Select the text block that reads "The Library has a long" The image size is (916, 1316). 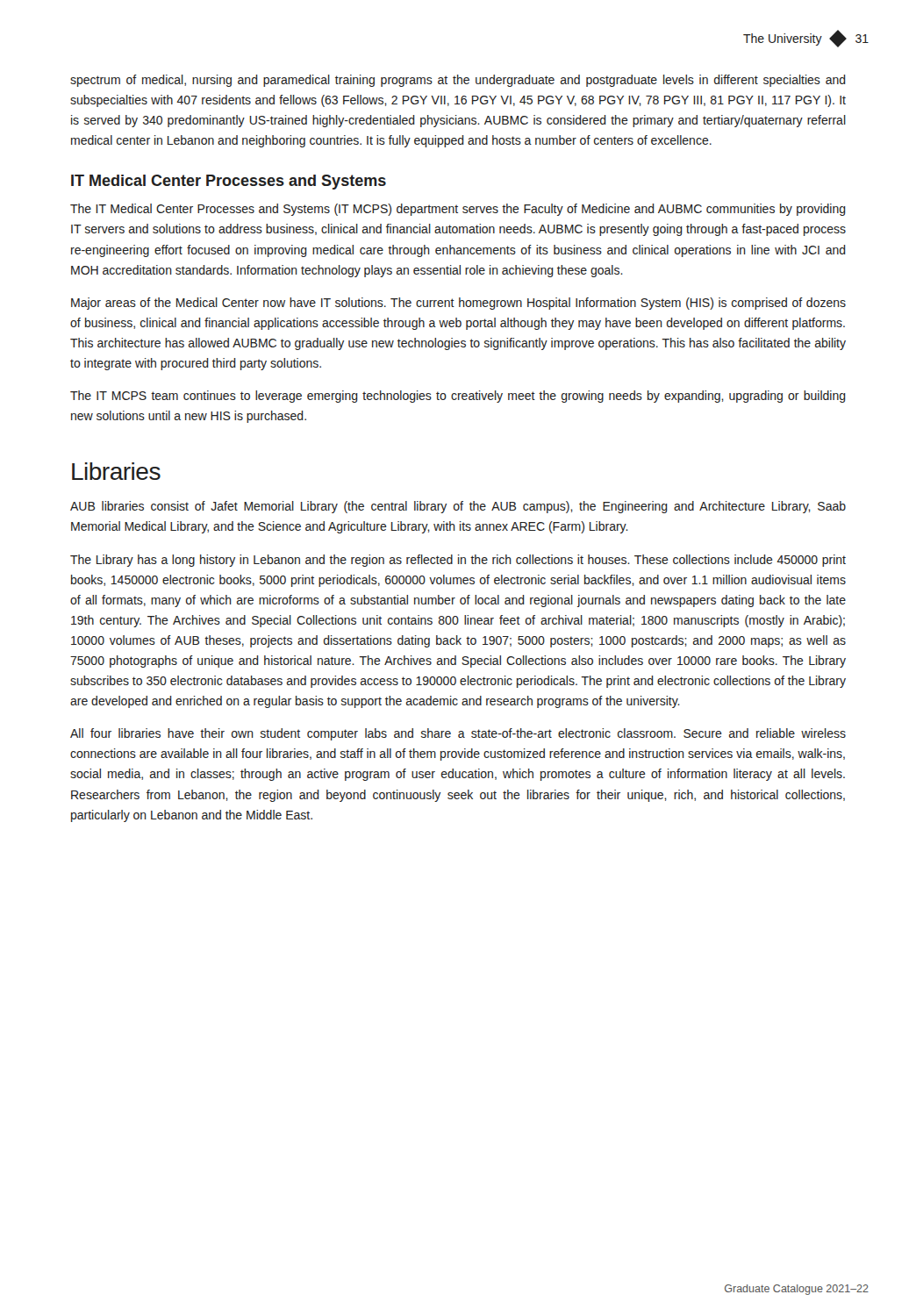(x=458, y=631)
